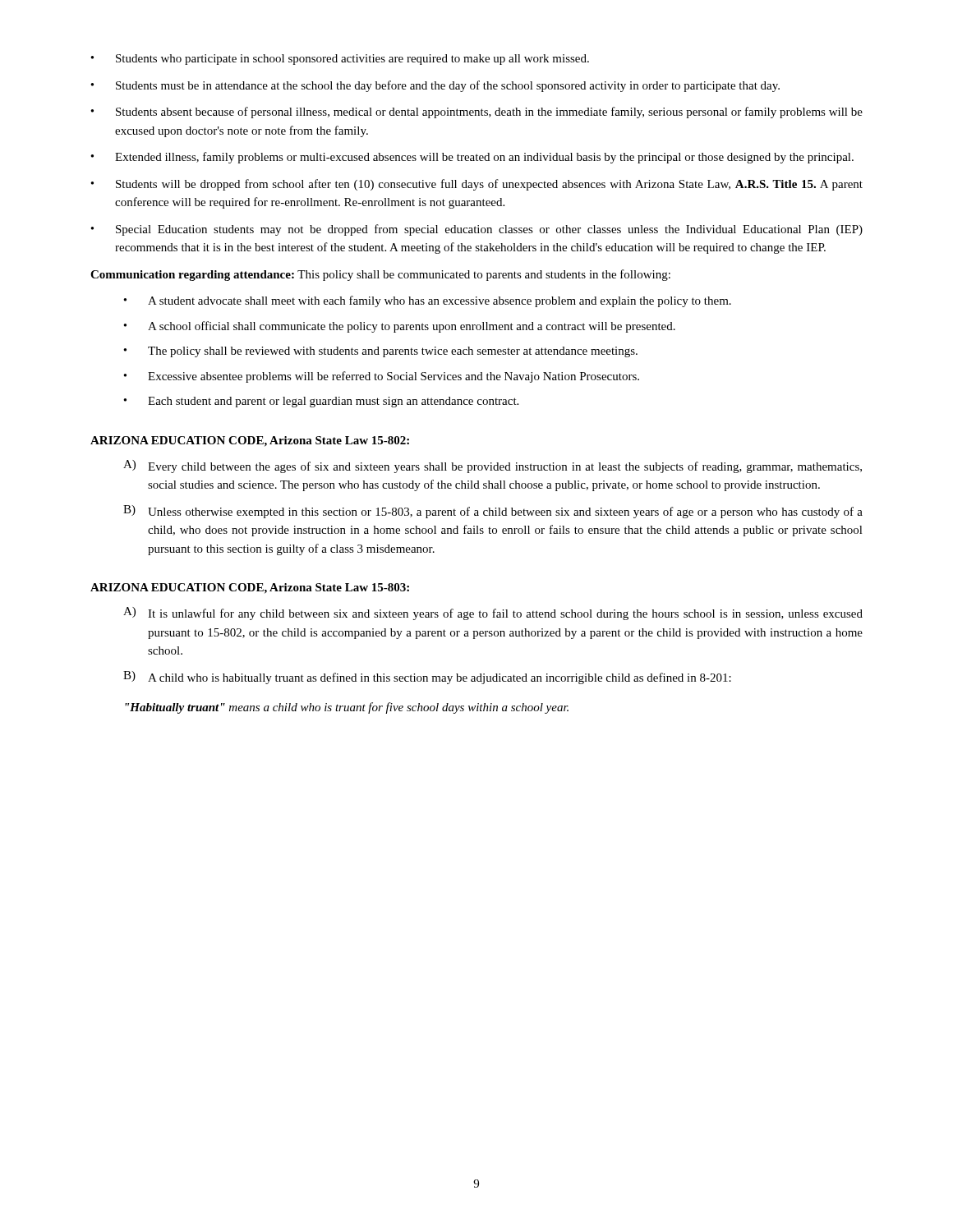The height and width of the screenshot is (1232, 953).
Task: Locate the list item with the text "● Special Education students may not be"
Action: (x=476, y=238)
